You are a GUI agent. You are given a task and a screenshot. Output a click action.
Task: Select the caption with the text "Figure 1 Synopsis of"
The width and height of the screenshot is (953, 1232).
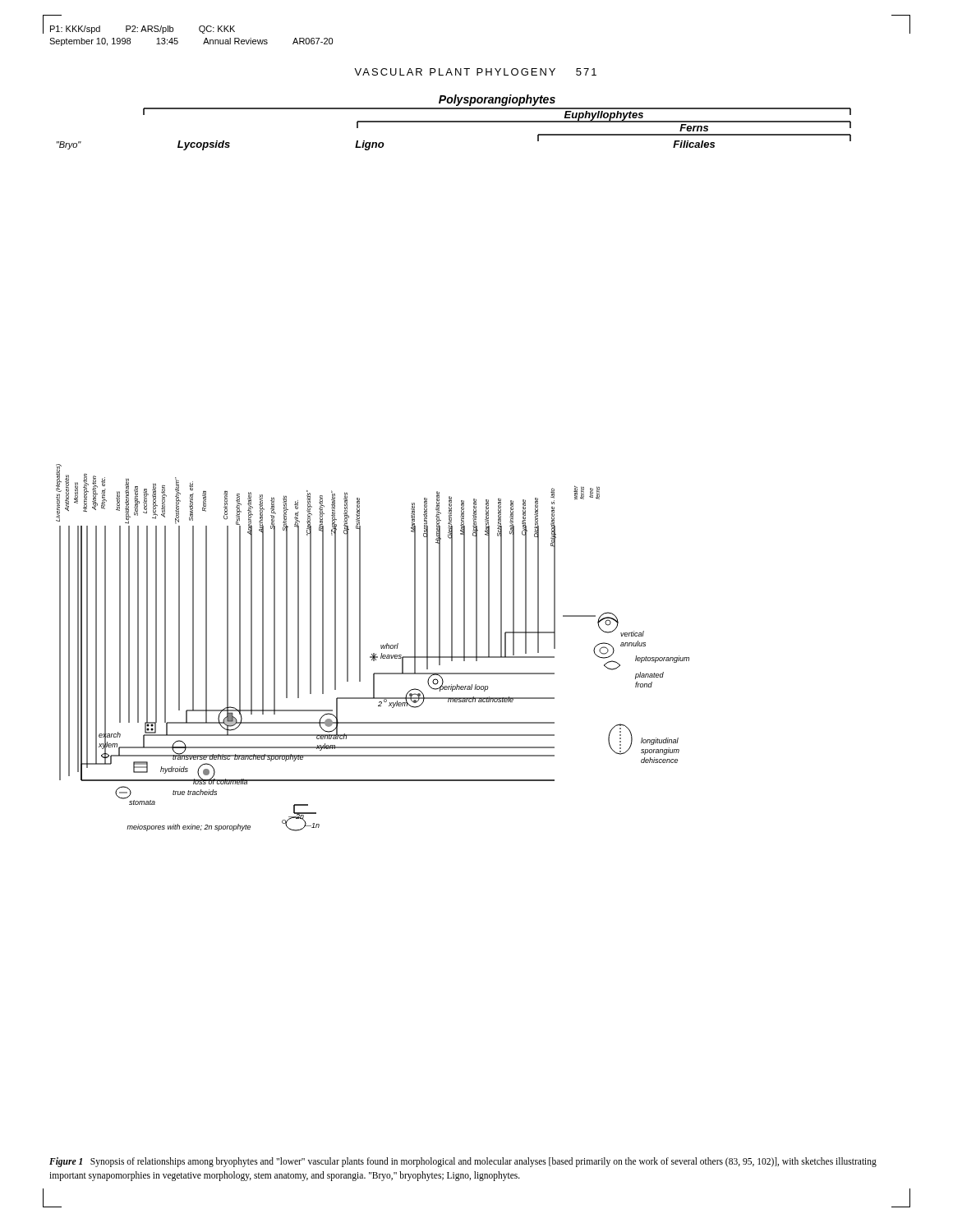pos(463,1168)
